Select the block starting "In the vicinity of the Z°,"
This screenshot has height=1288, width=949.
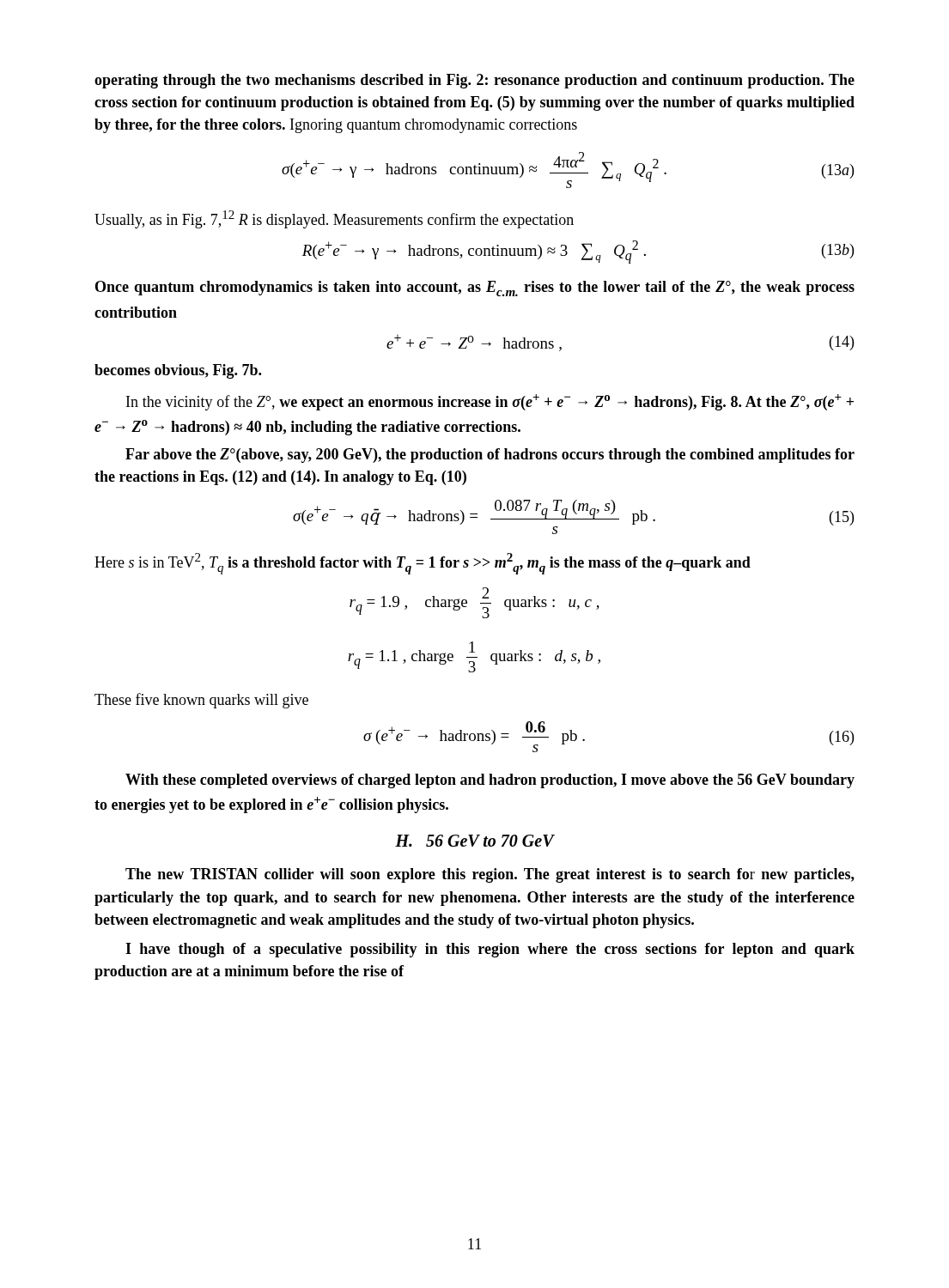pos(474,412)
